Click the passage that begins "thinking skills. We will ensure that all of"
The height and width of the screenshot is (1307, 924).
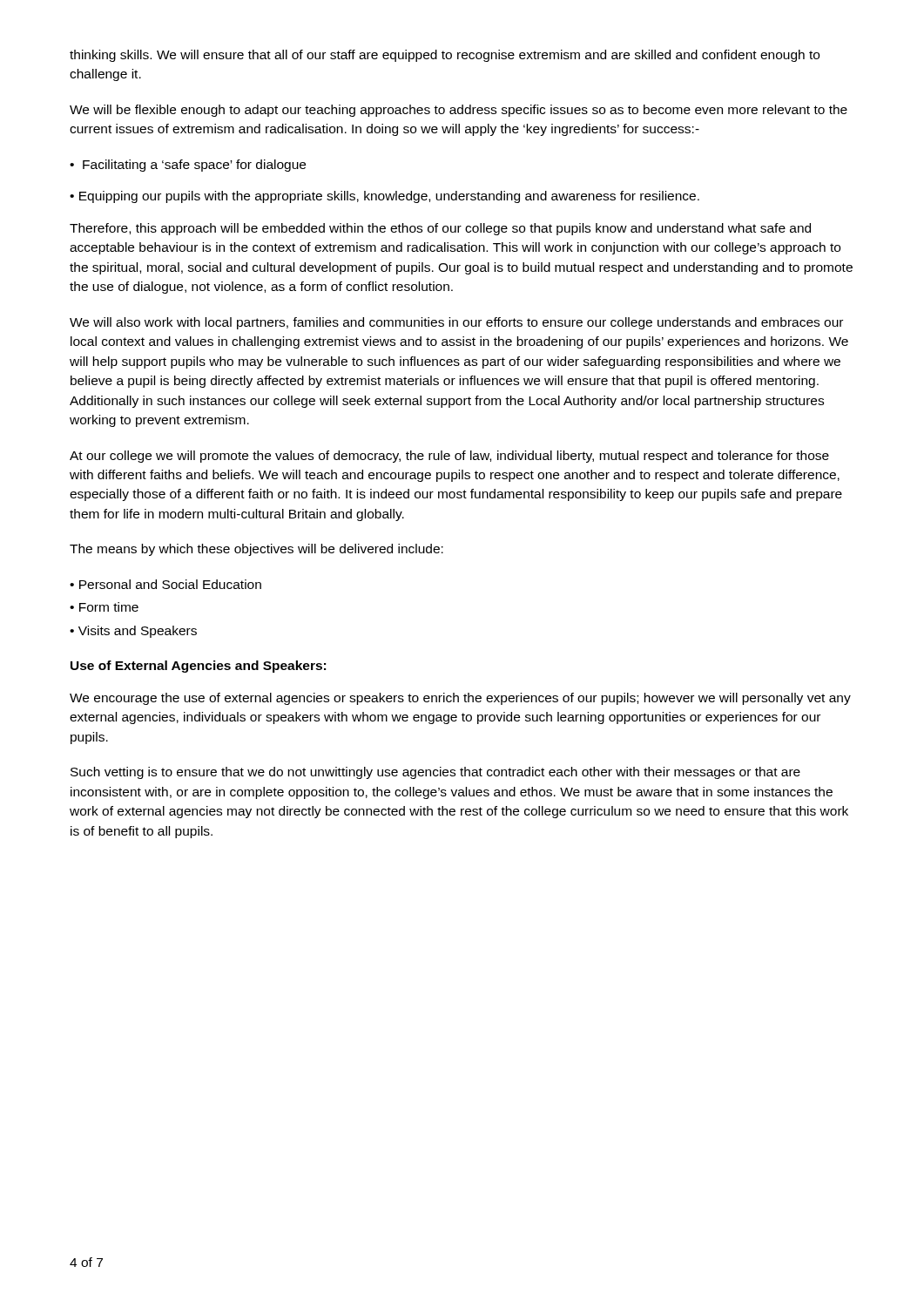(445, 64)
